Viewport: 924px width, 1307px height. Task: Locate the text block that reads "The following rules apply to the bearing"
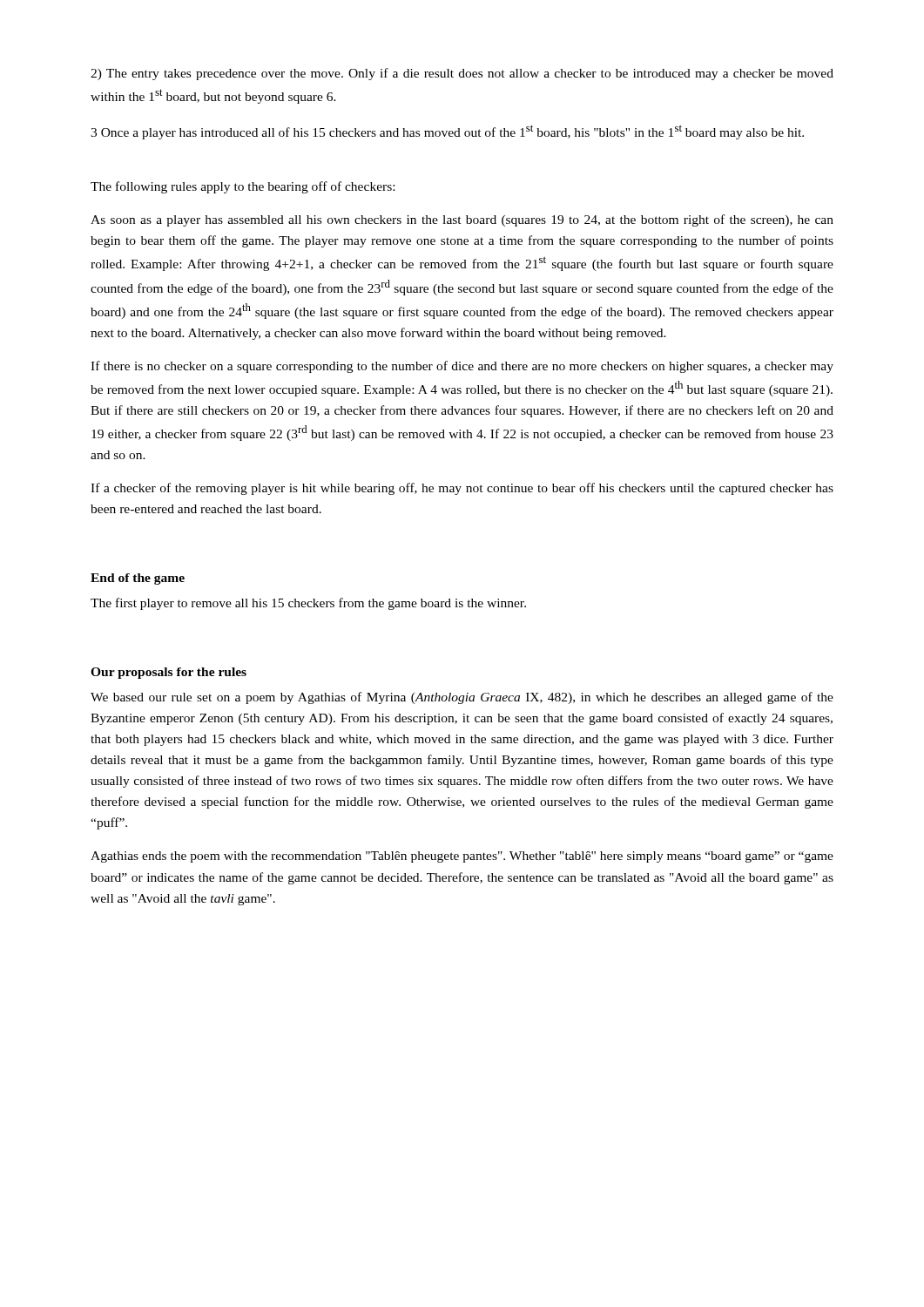(x=243, y=187)
